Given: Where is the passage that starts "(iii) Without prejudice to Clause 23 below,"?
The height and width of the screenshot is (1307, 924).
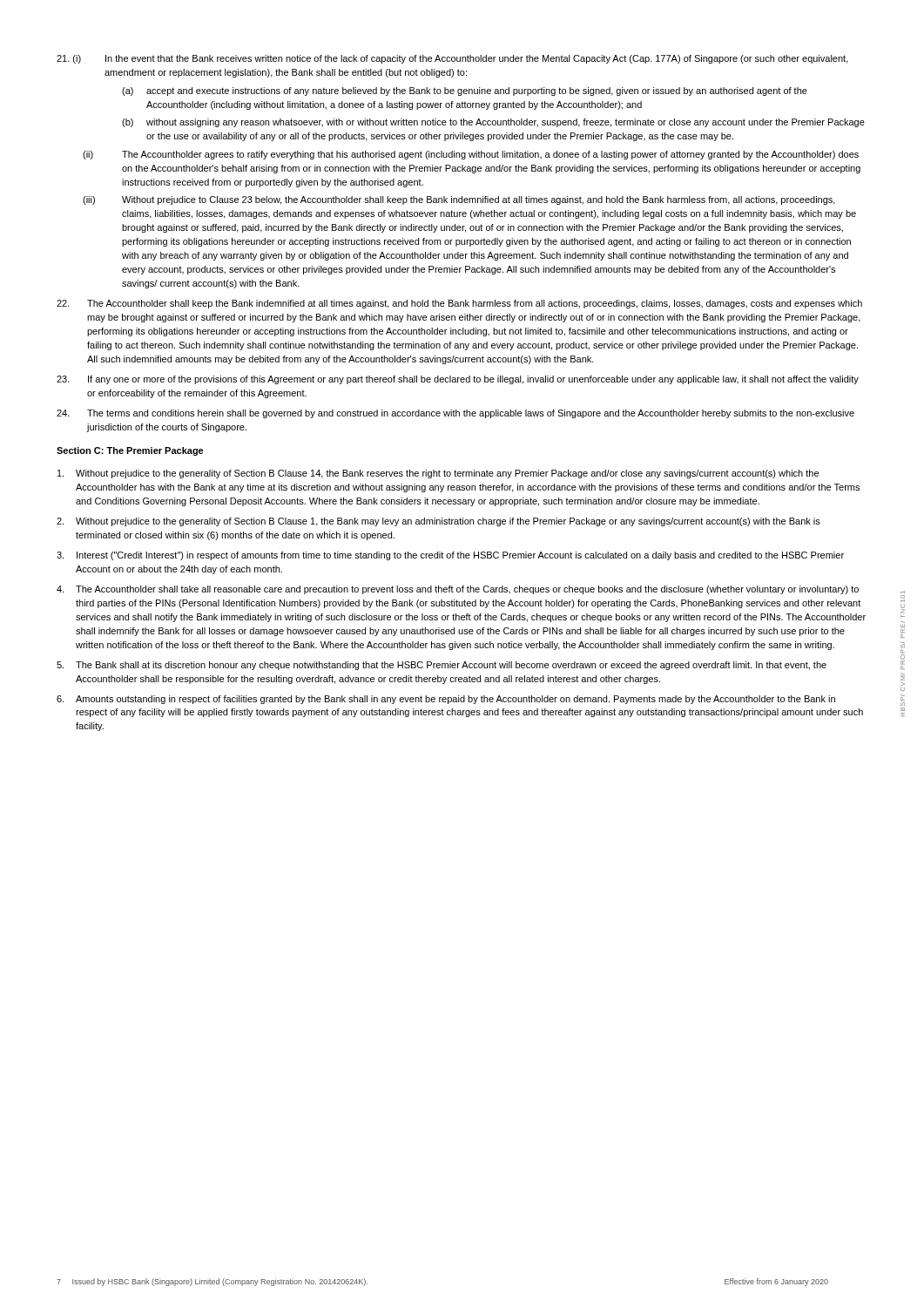Looking at the screenshot, I should pos(475,242).
